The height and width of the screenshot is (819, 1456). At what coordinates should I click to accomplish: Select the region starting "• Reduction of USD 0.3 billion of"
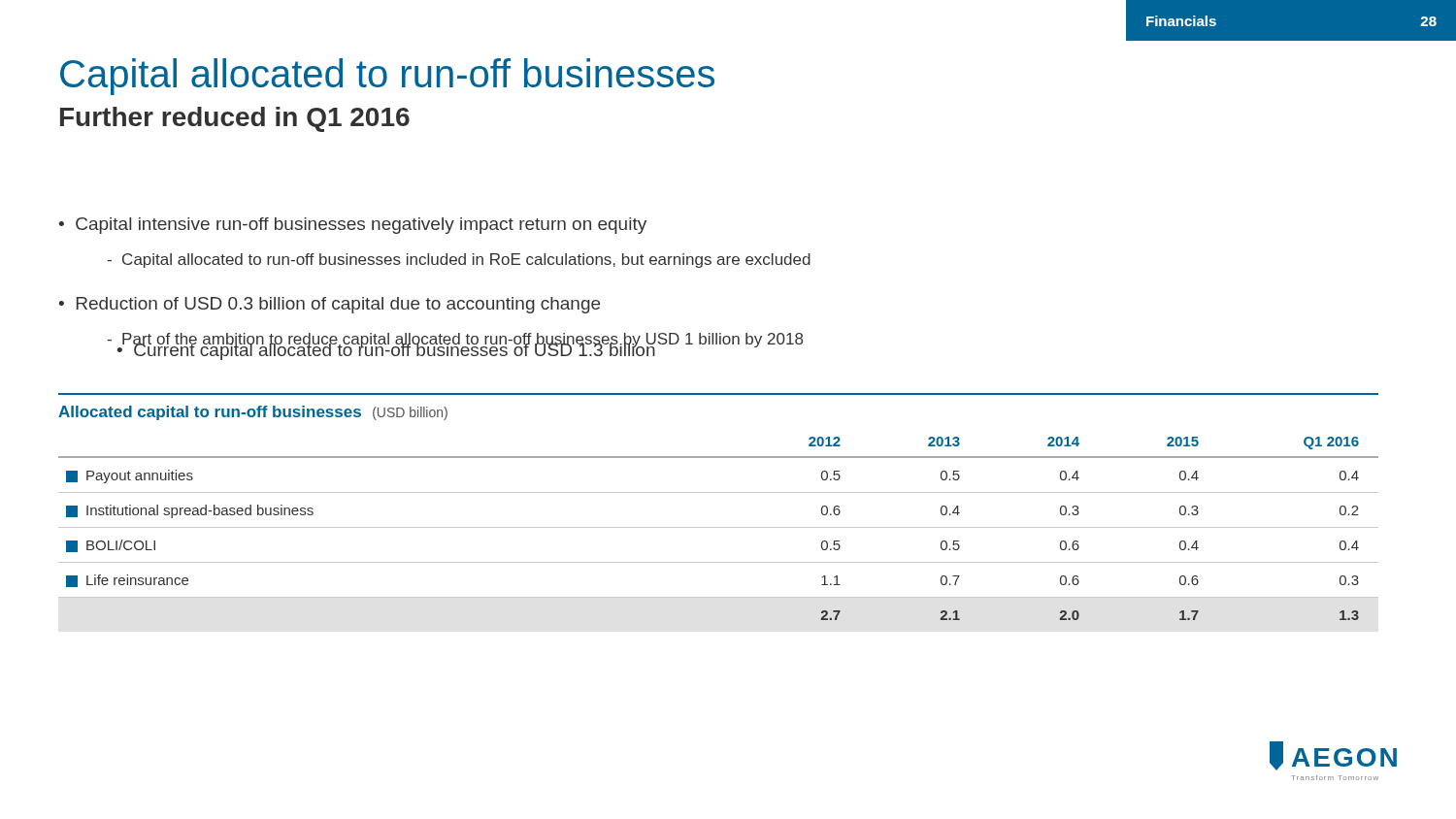(x=330, y=303)
